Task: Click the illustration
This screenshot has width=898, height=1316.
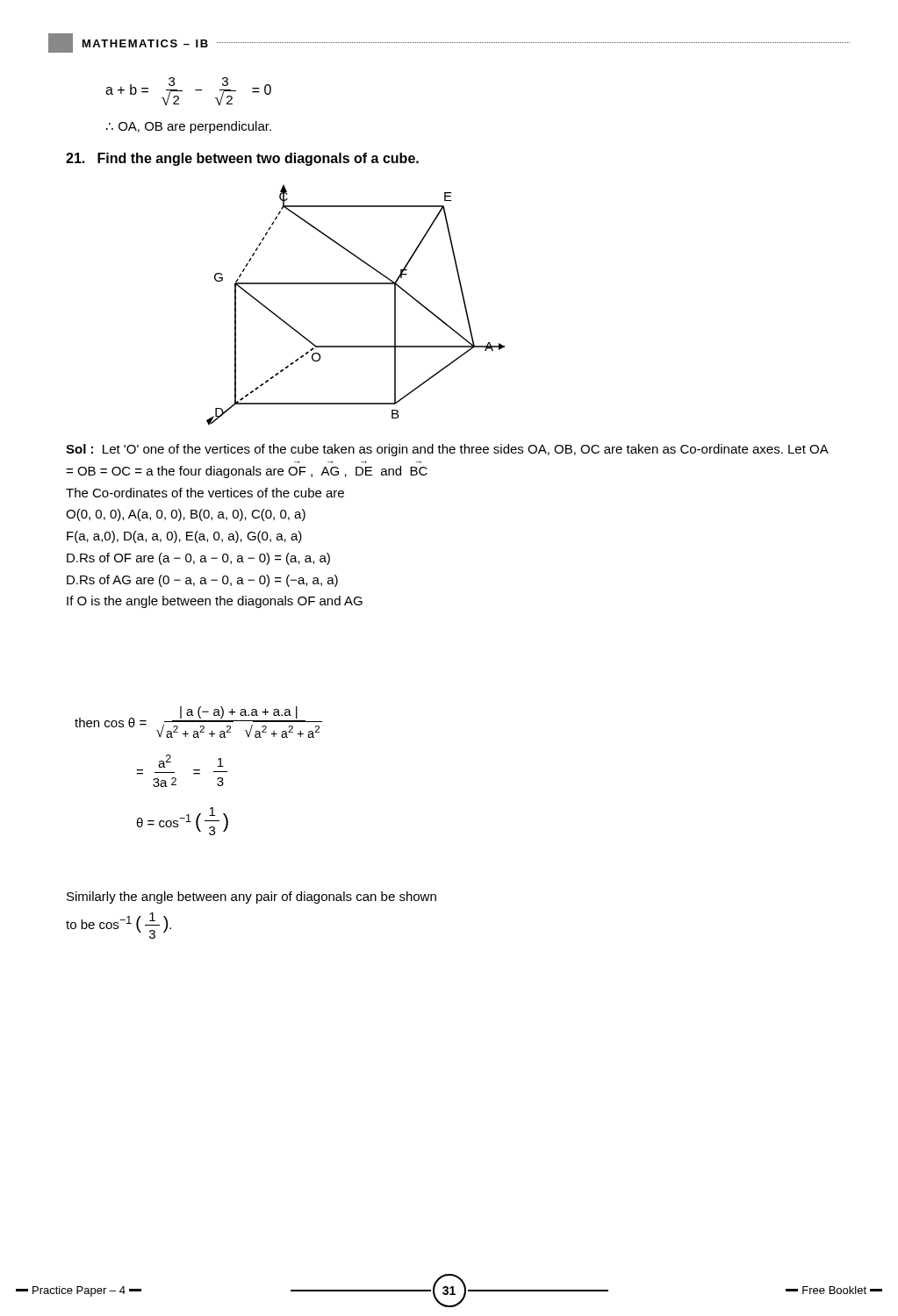Action: point(338,307)
